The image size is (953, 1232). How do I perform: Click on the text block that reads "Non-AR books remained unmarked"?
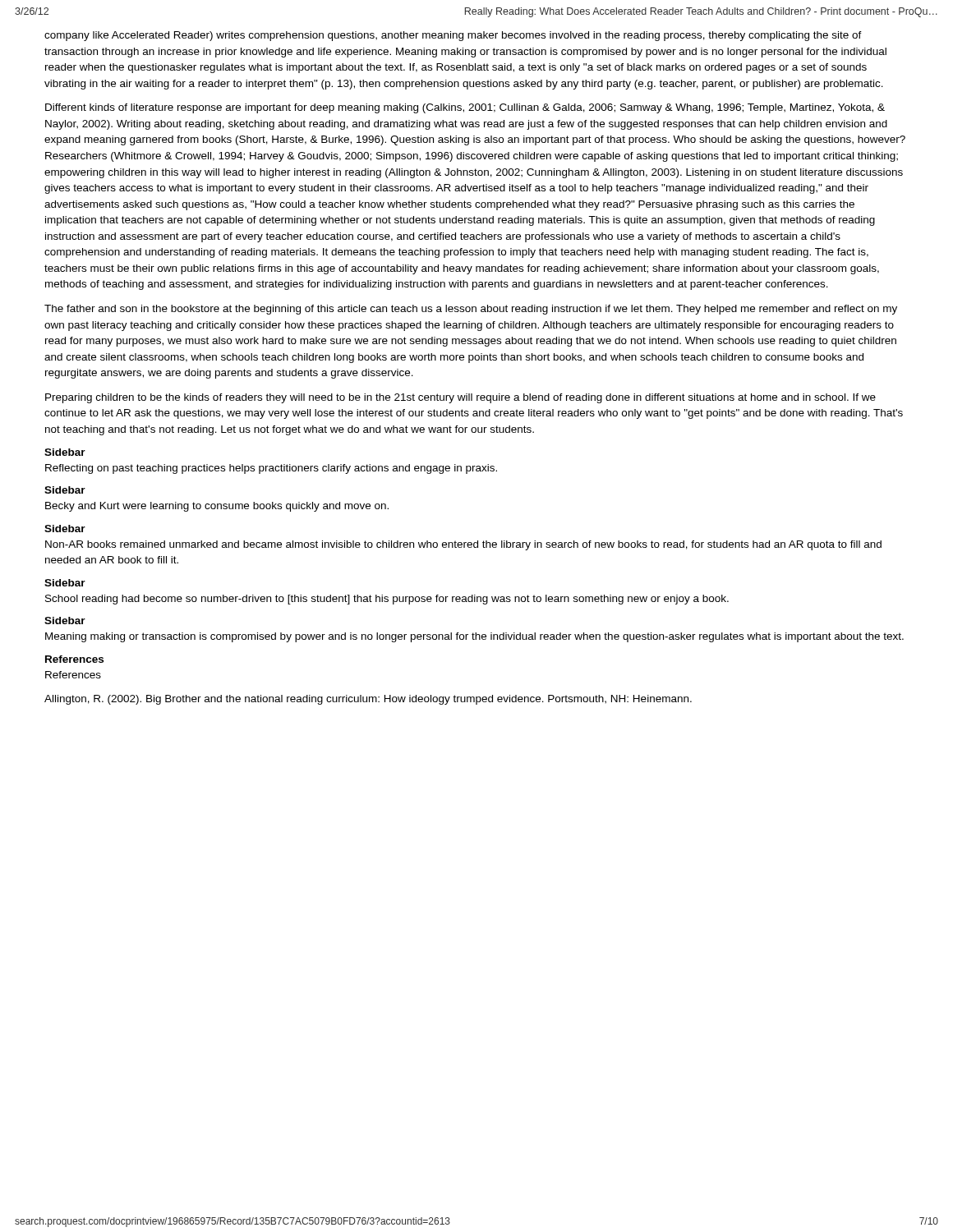(463, 552)
